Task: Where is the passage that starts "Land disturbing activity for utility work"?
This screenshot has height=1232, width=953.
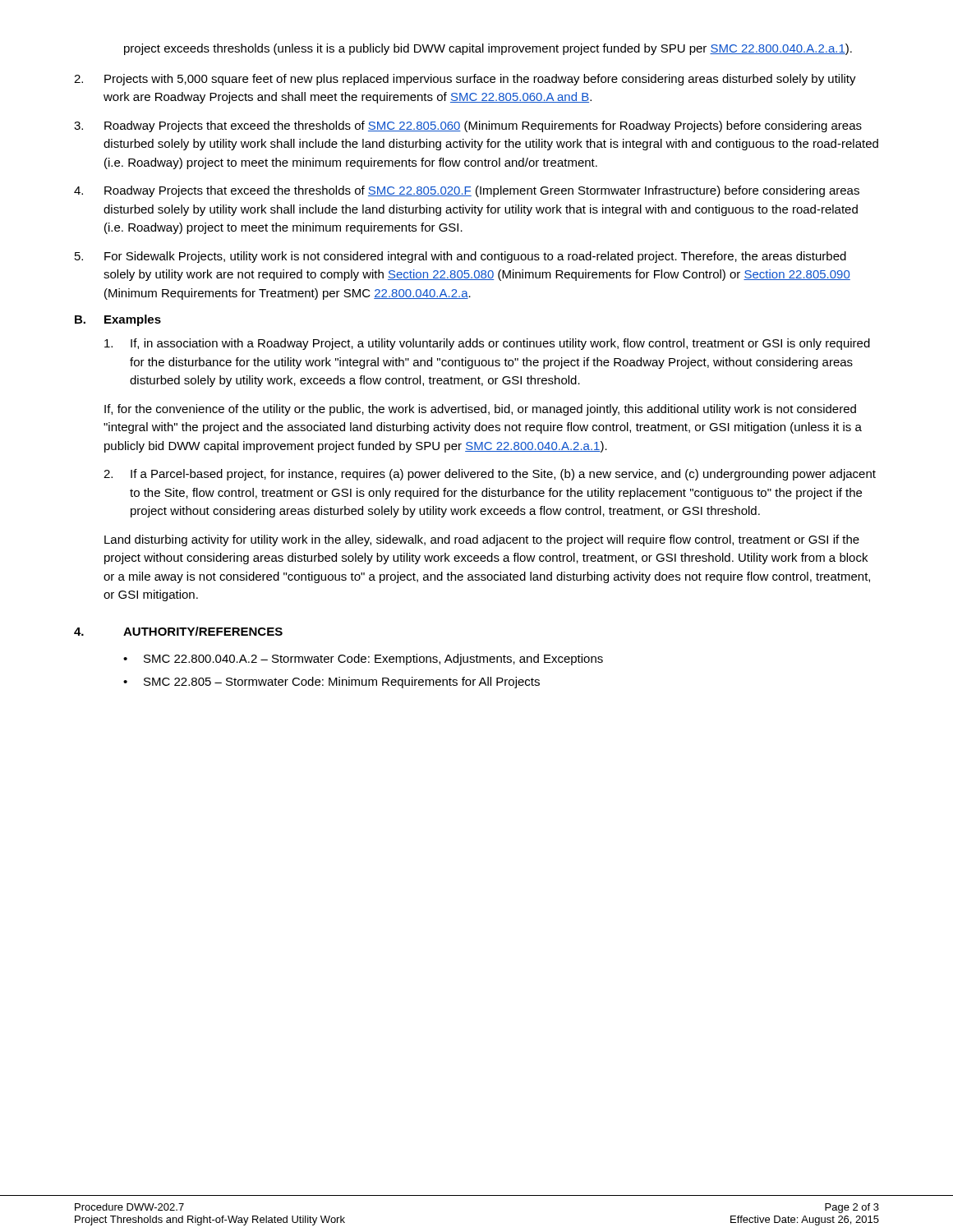Action: click(x=487, y=567)
